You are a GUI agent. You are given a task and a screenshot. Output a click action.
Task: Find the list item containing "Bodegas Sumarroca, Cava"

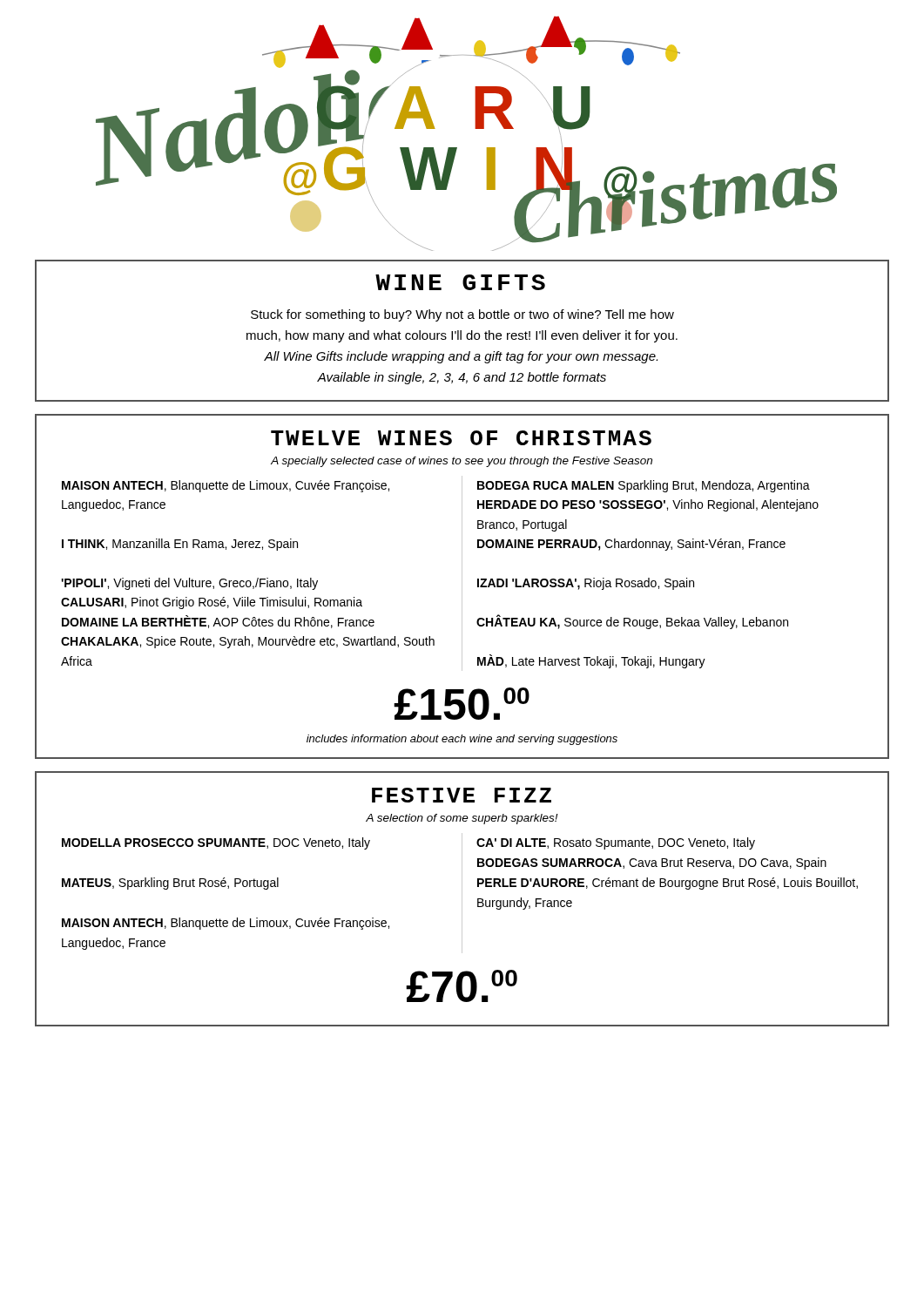click(x=652, y=863)
